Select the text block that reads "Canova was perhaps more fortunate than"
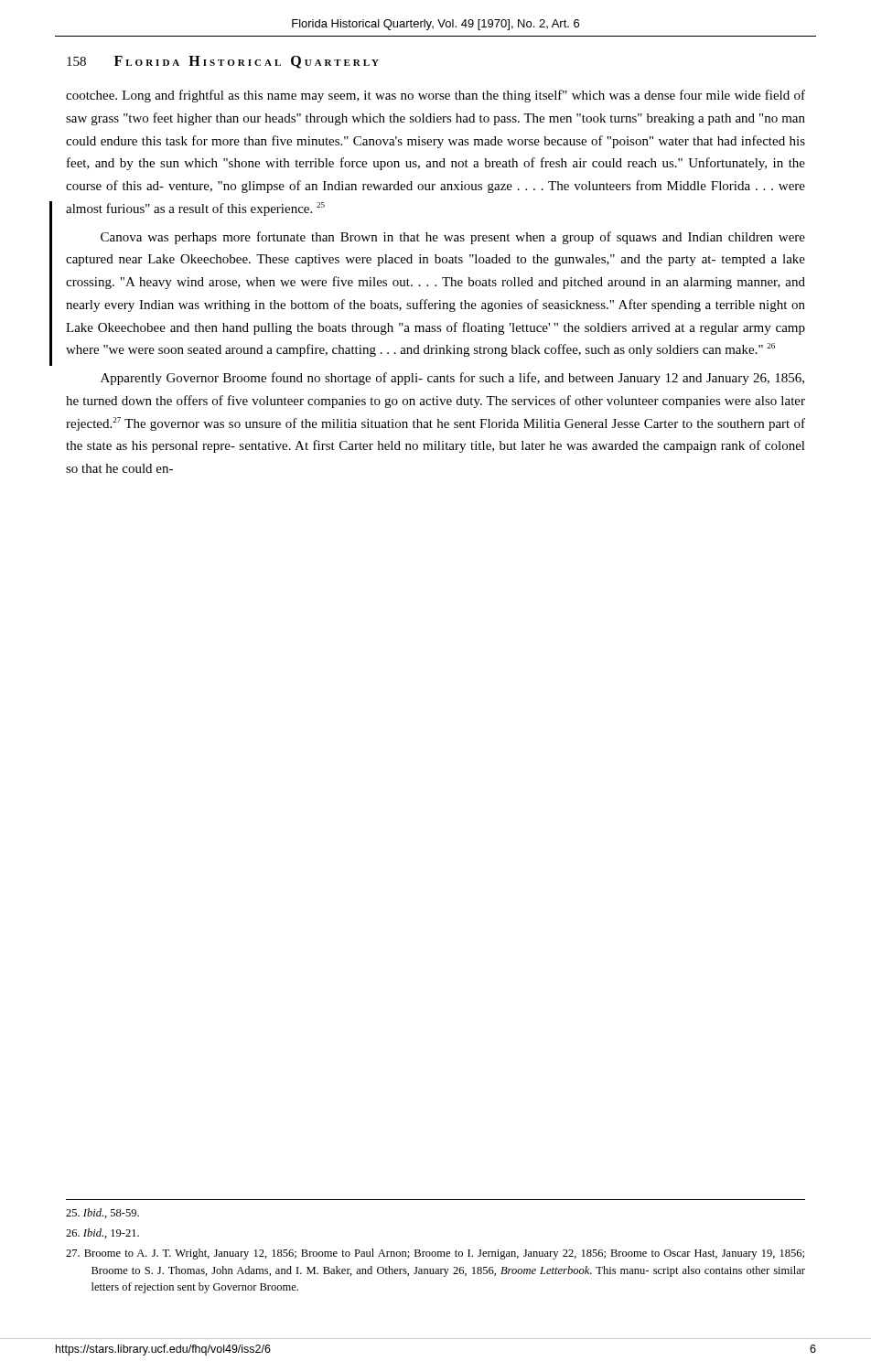Viewport: 871px width, 1372px height. (436, 293)
